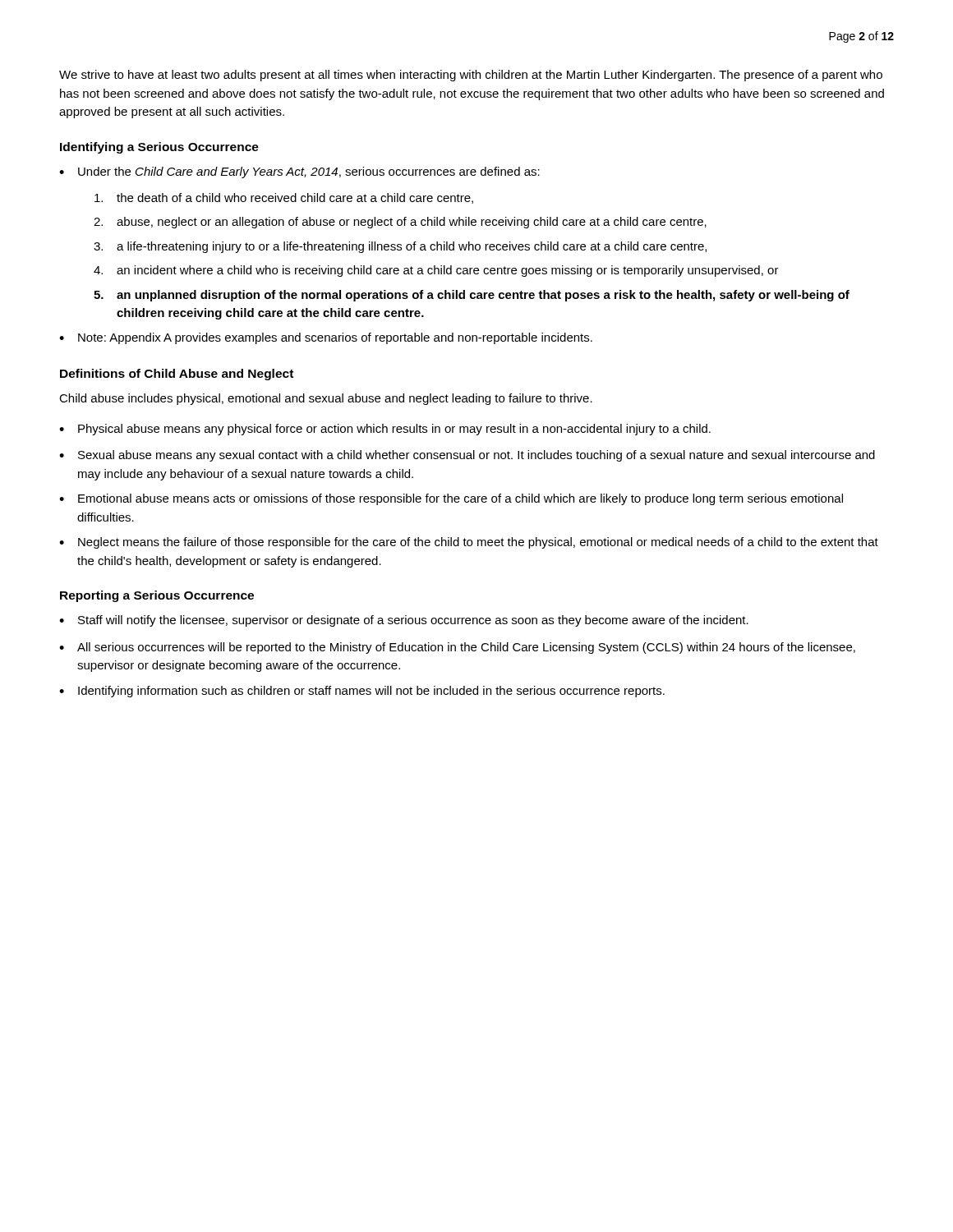953x1232 pixels.
Task: Locate the list item with the text "• Physical abuse means any physical force or"
Action: pos(476,430)
